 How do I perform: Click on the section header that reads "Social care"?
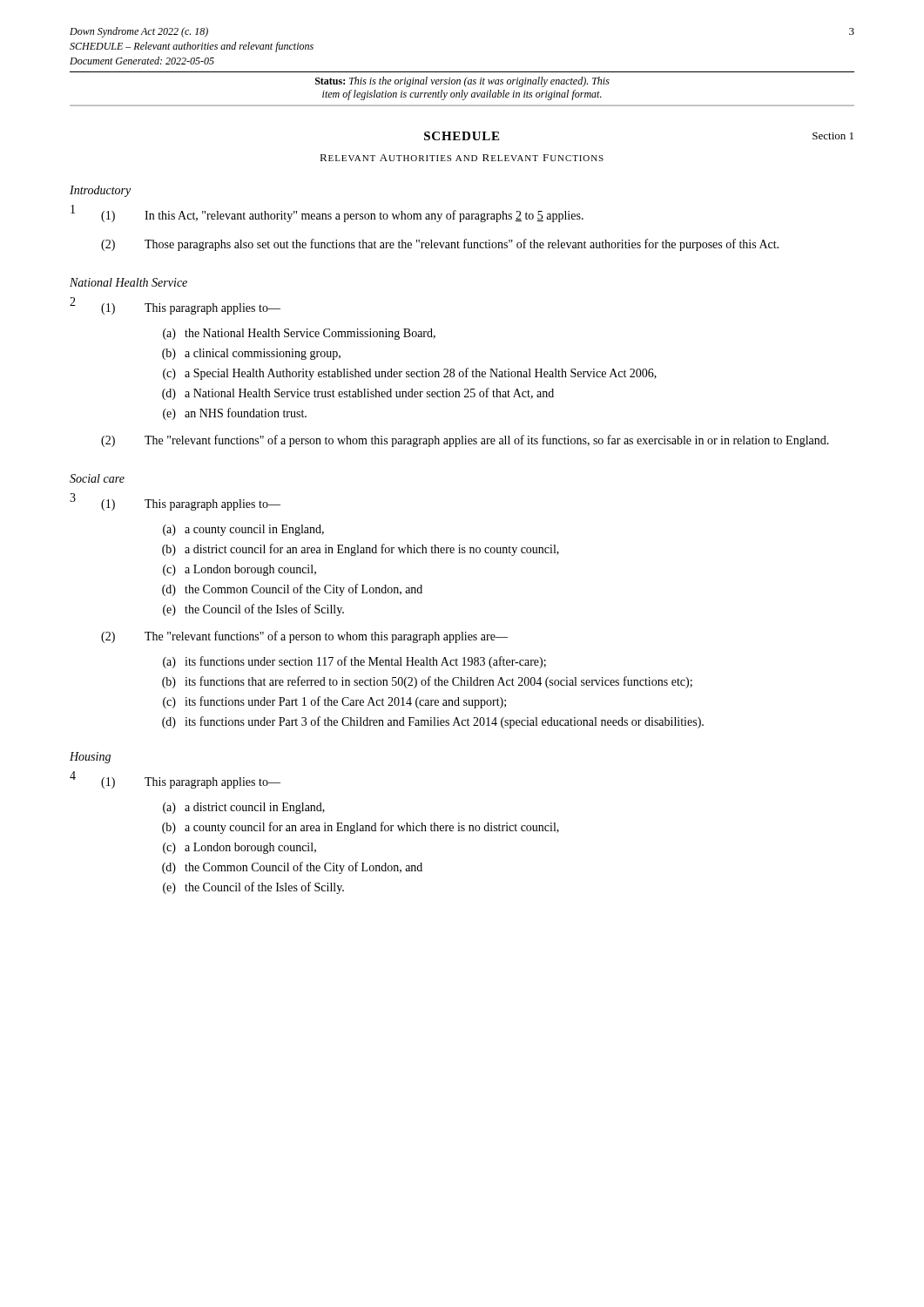click(x=97, y=479)
